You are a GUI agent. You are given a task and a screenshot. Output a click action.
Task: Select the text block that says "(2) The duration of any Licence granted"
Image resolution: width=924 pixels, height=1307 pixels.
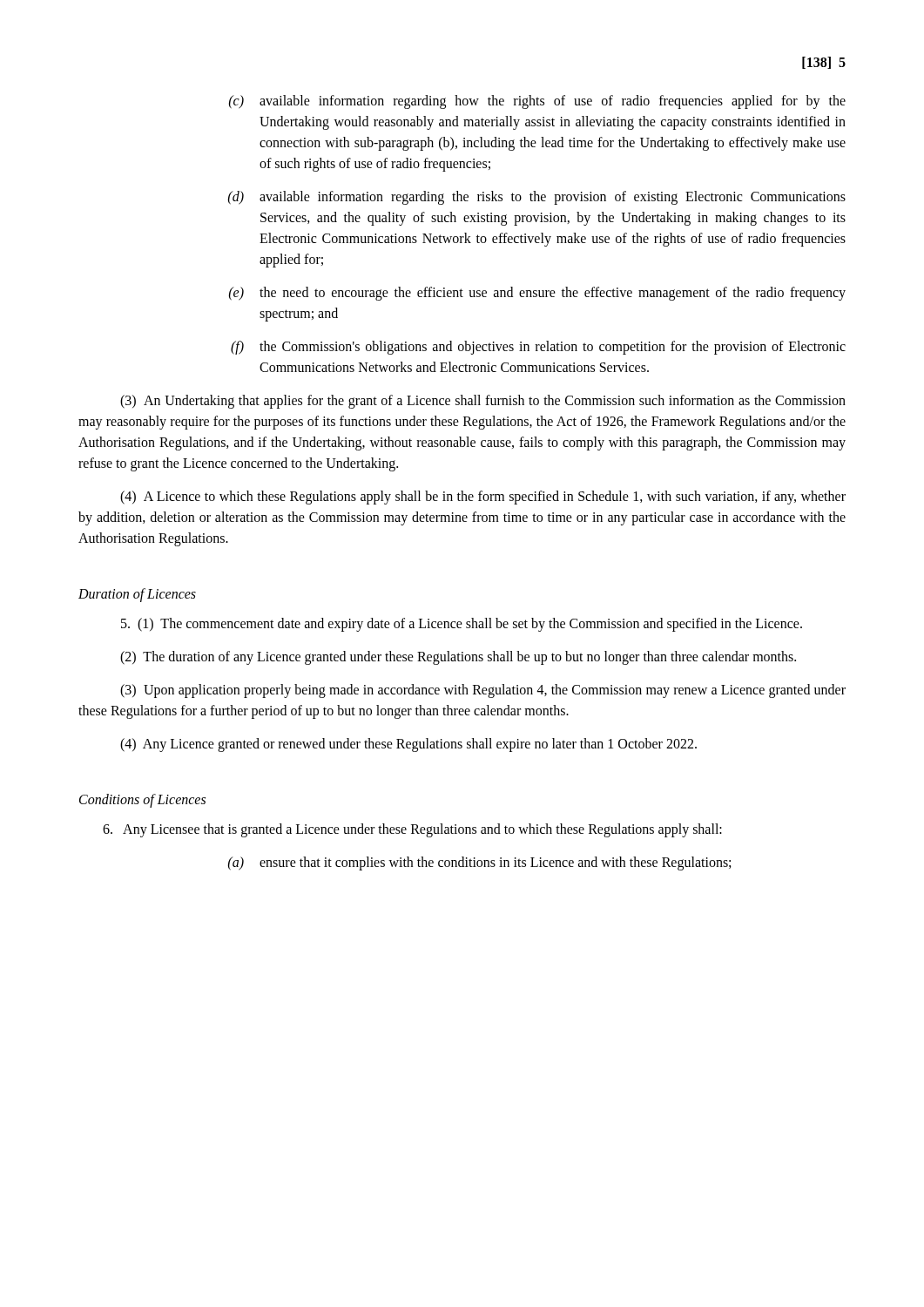pyautogui.click(x=459, y=657)
